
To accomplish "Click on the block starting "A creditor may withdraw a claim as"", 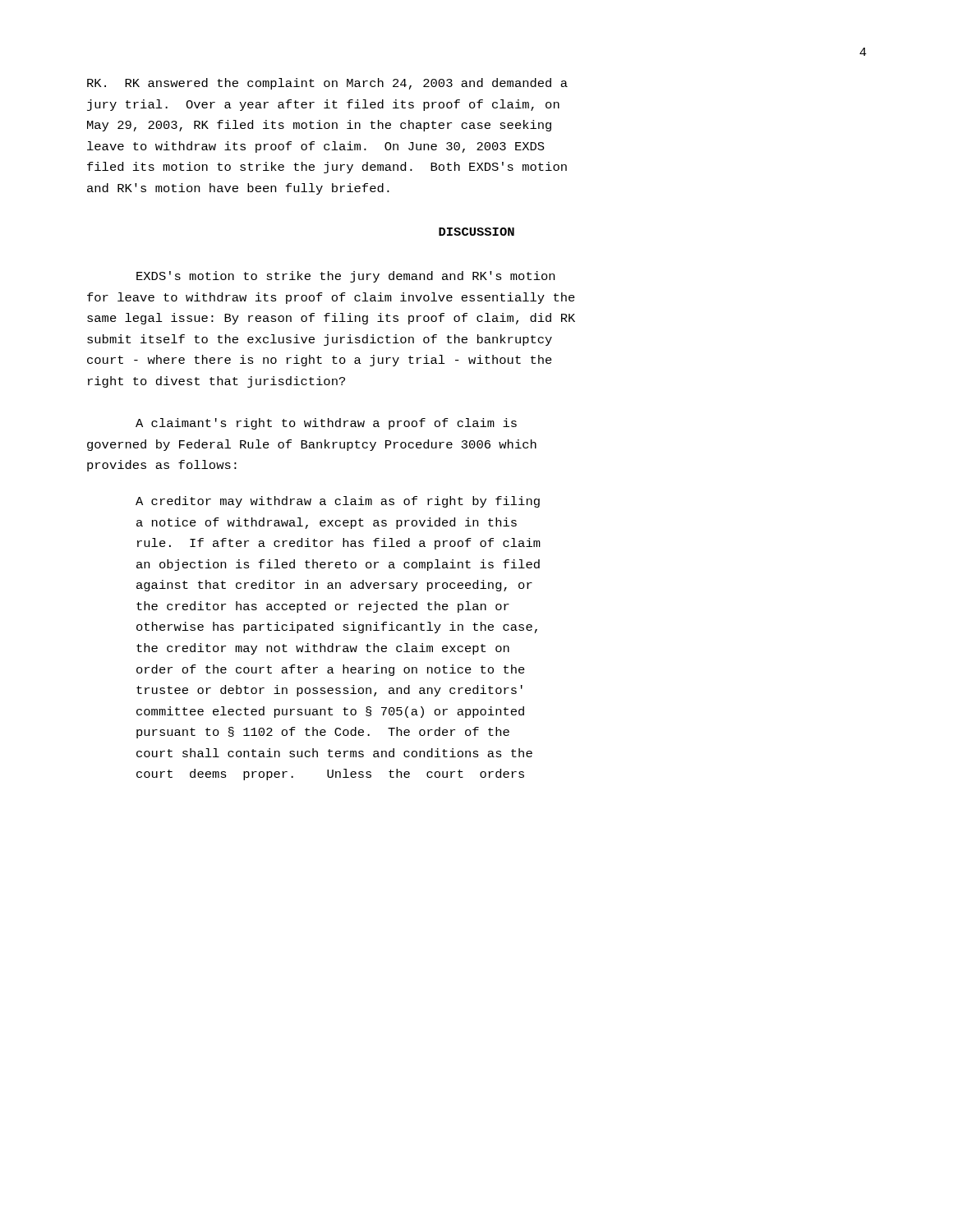I will (338, 638).
